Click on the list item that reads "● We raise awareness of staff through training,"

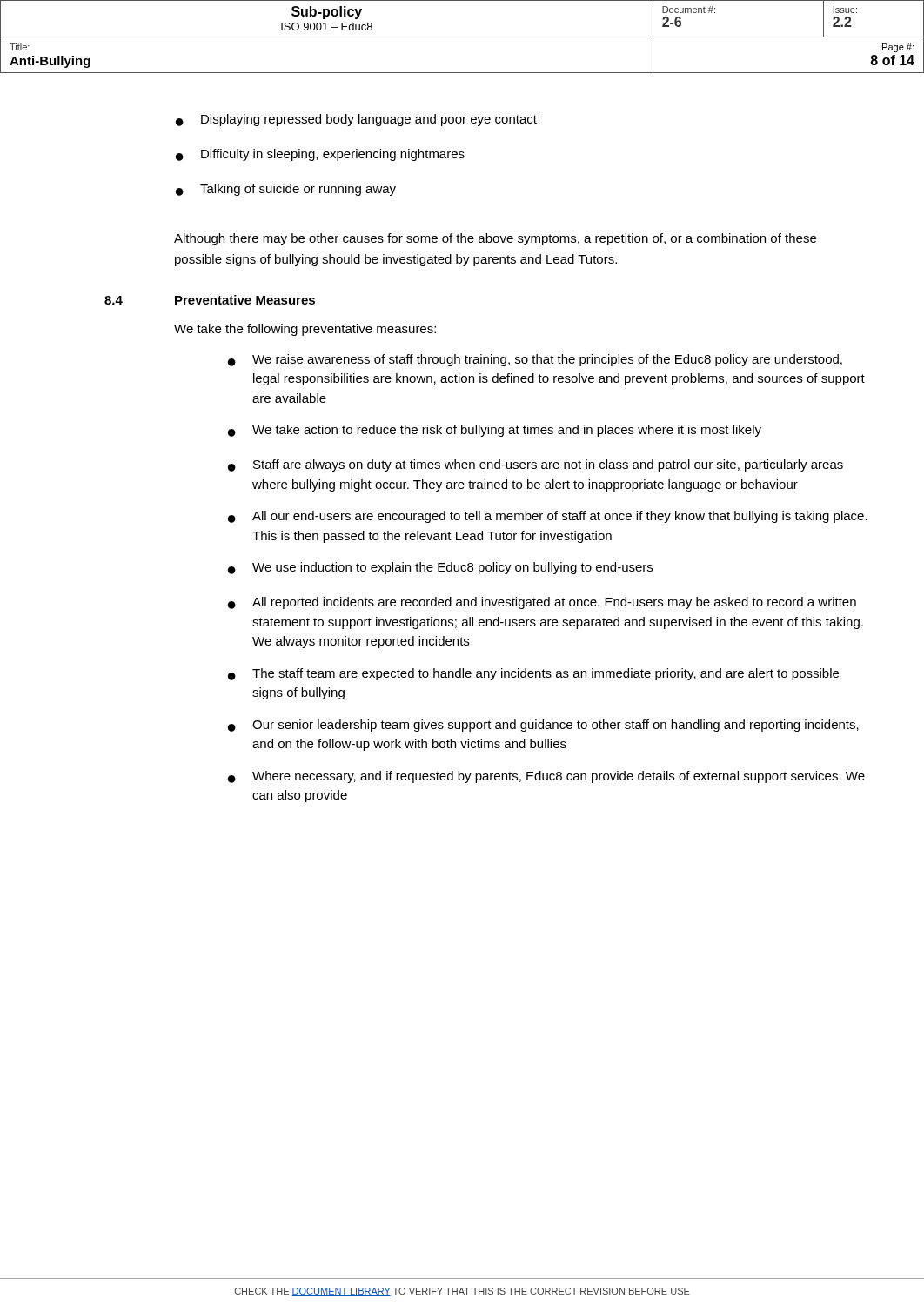point(549,379)
